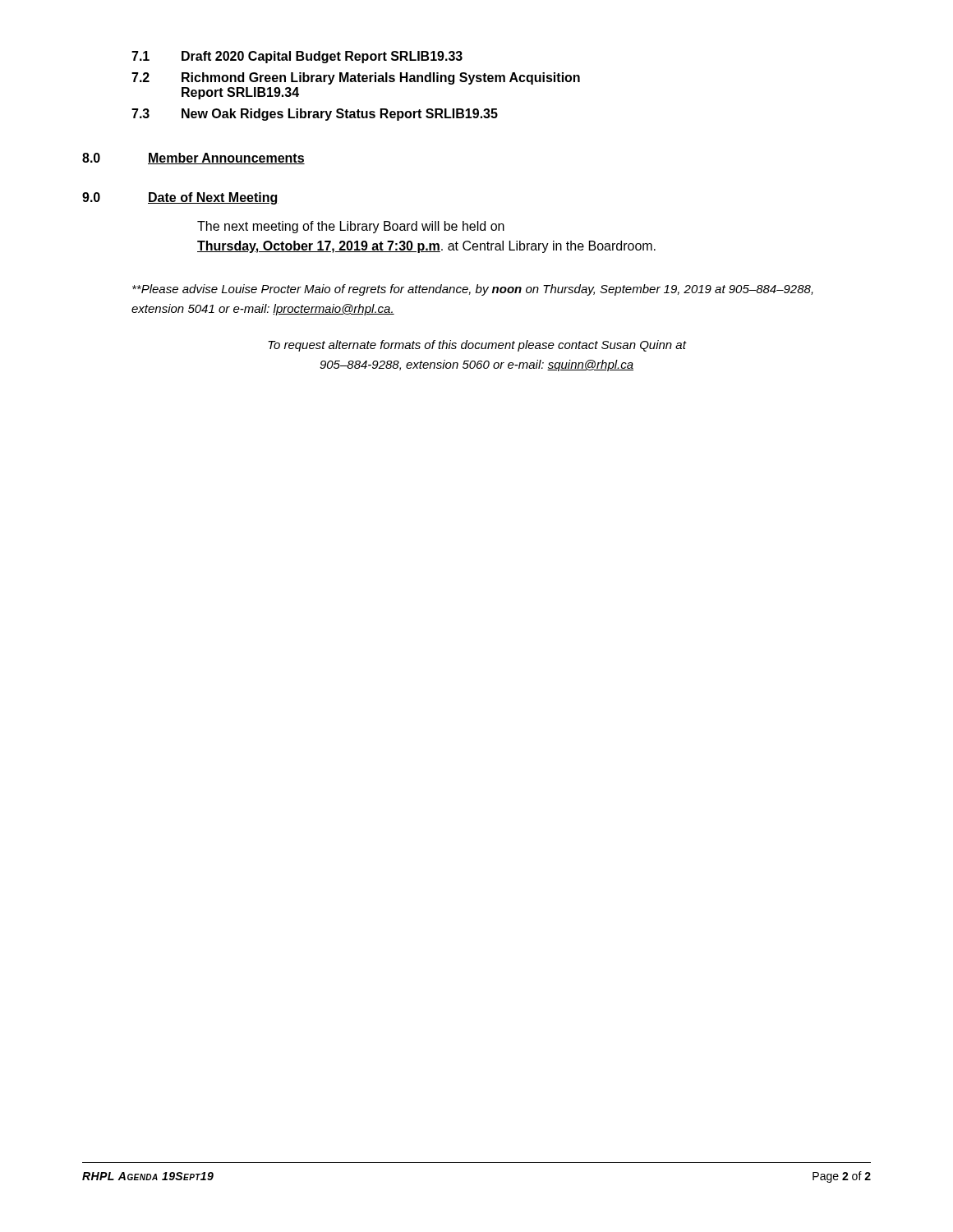This screenshot has width=953, height=1232.
Task: Find the element starting "7.2 Richmond Green"
Action: pyautogui.click(x=356, y=85)
